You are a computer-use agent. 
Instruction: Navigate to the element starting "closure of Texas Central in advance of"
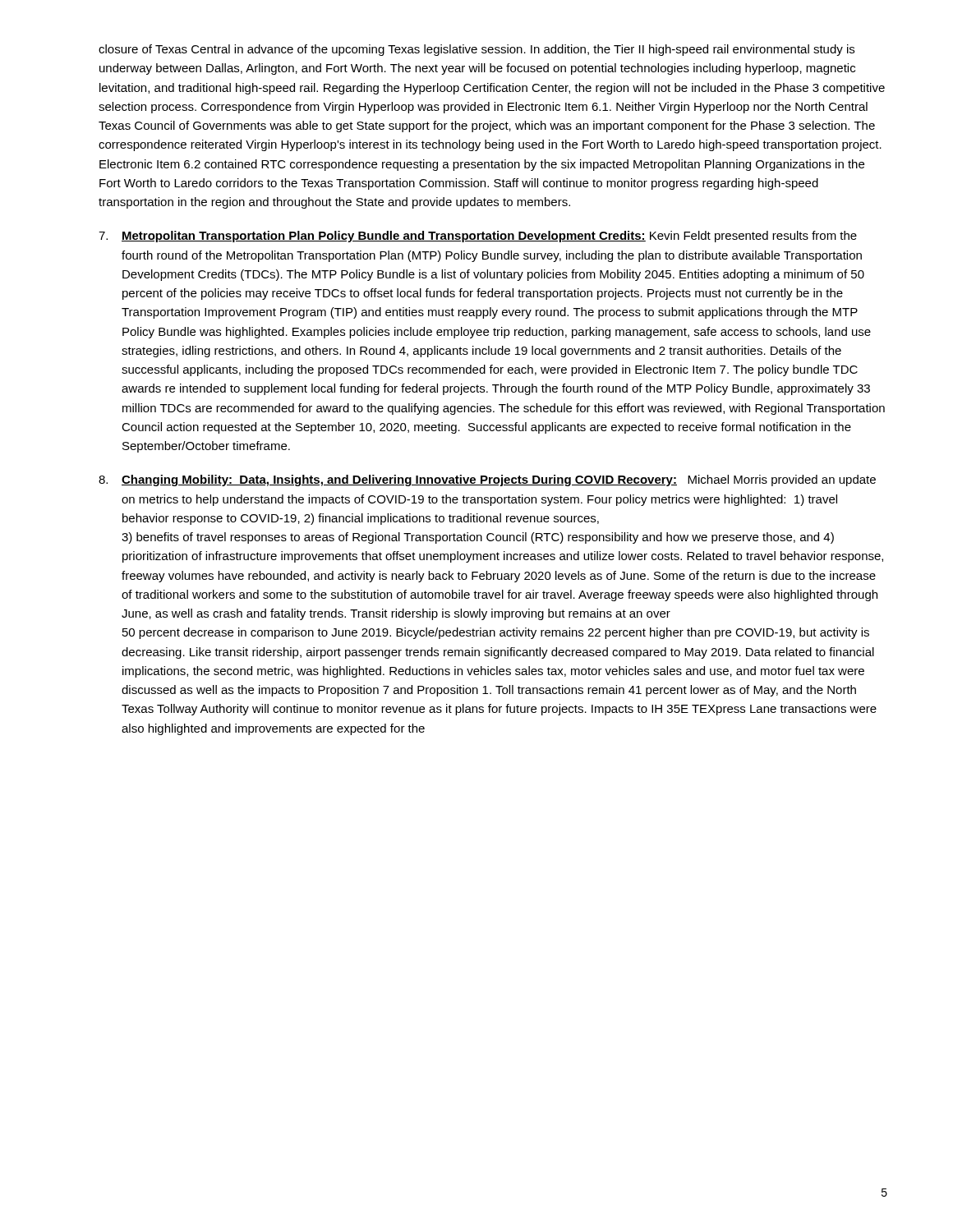492,125
